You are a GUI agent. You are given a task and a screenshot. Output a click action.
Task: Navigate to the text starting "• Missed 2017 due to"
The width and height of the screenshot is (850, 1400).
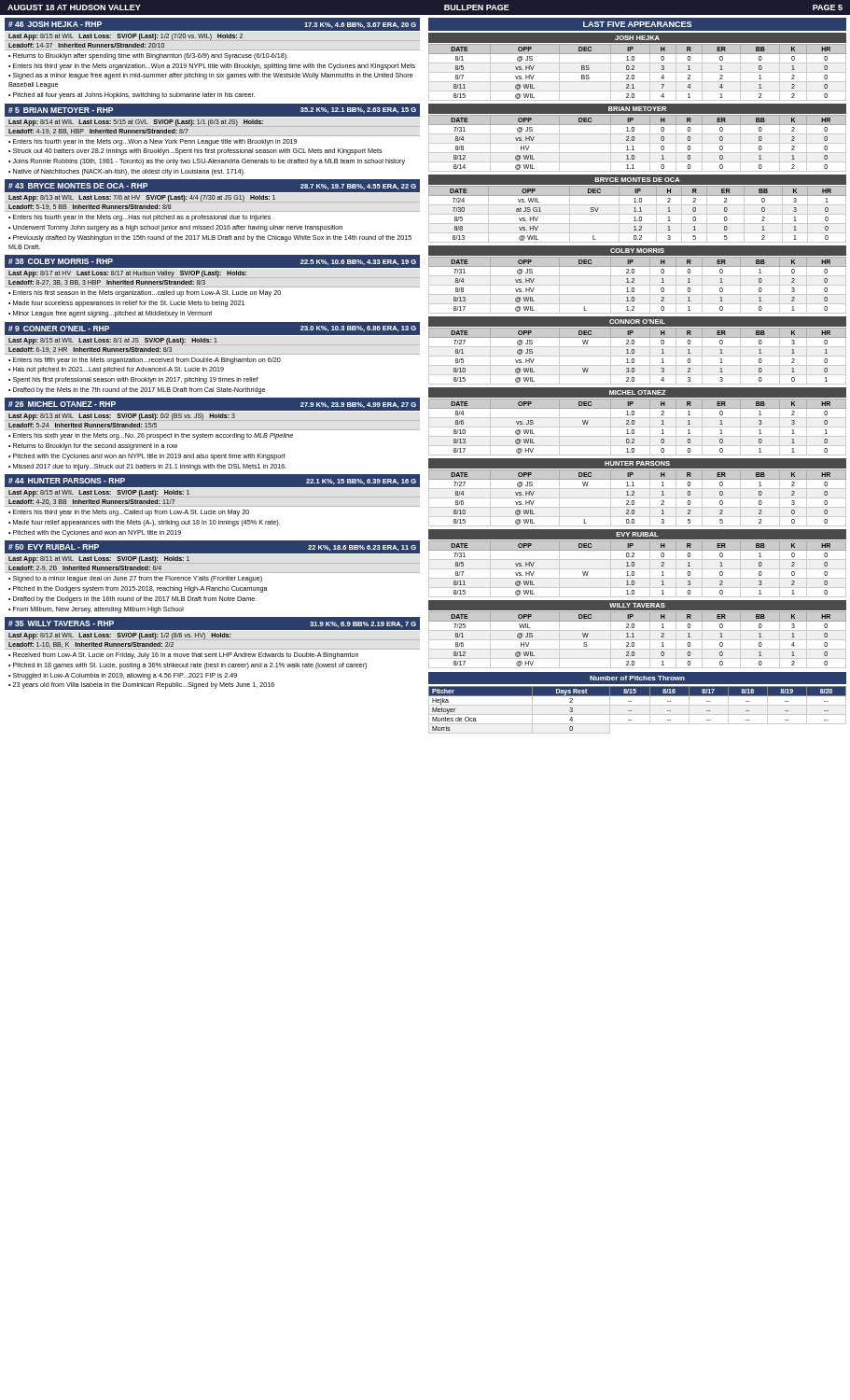tap(148, 466)
